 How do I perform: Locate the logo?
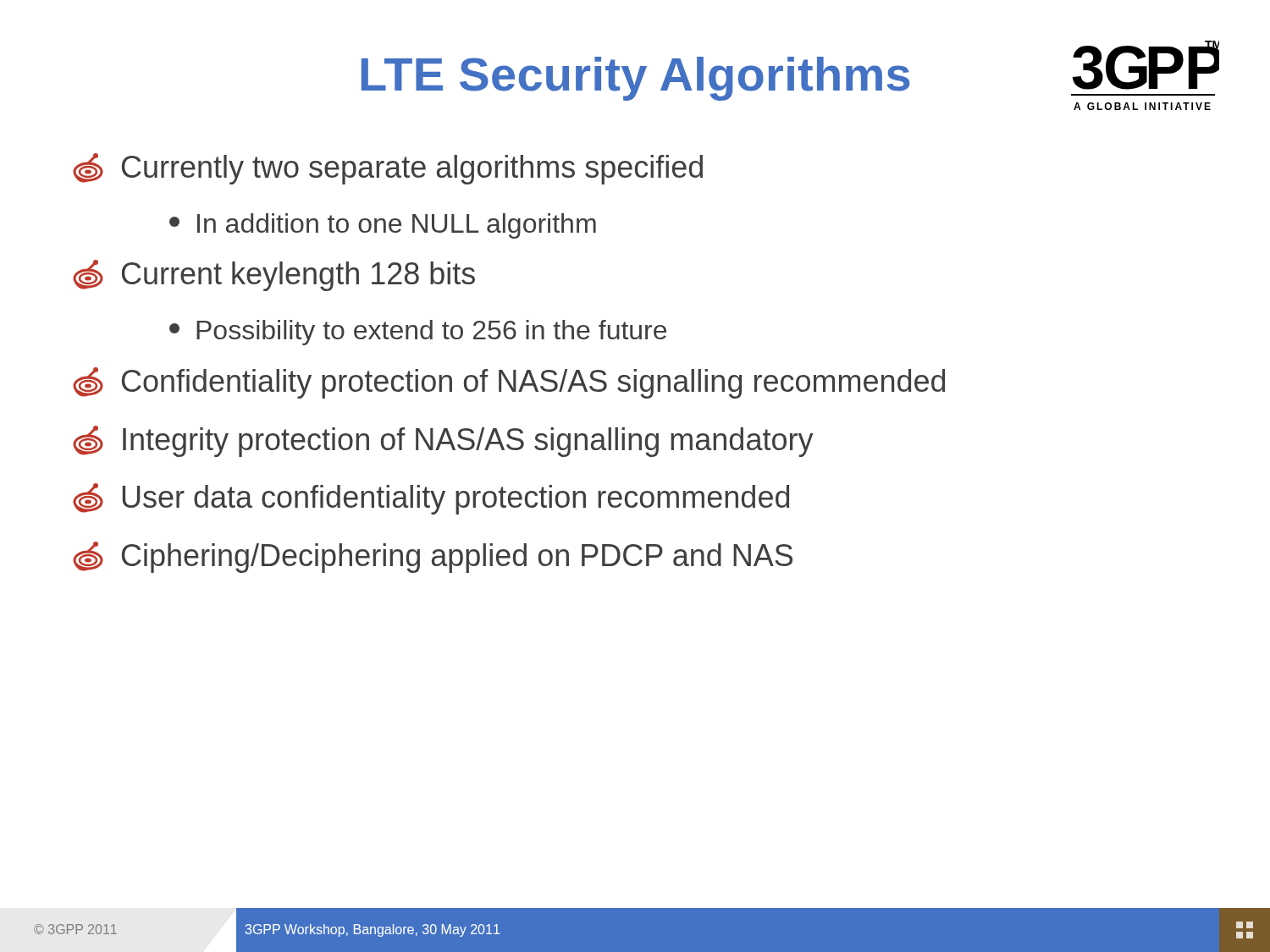1143,72
